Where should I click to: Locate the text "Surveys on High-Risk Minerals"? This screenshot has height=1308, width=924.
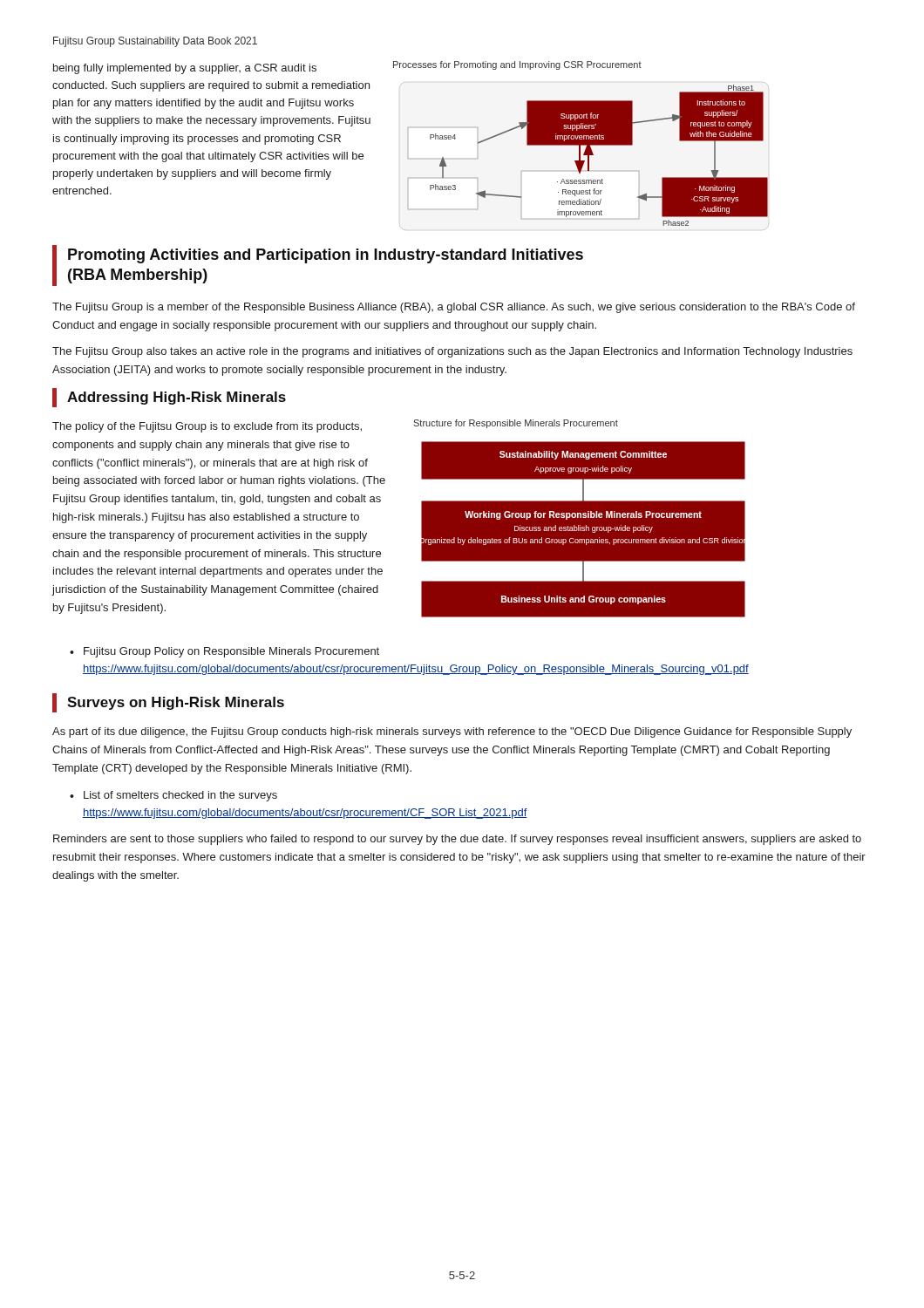coord(176,703)
